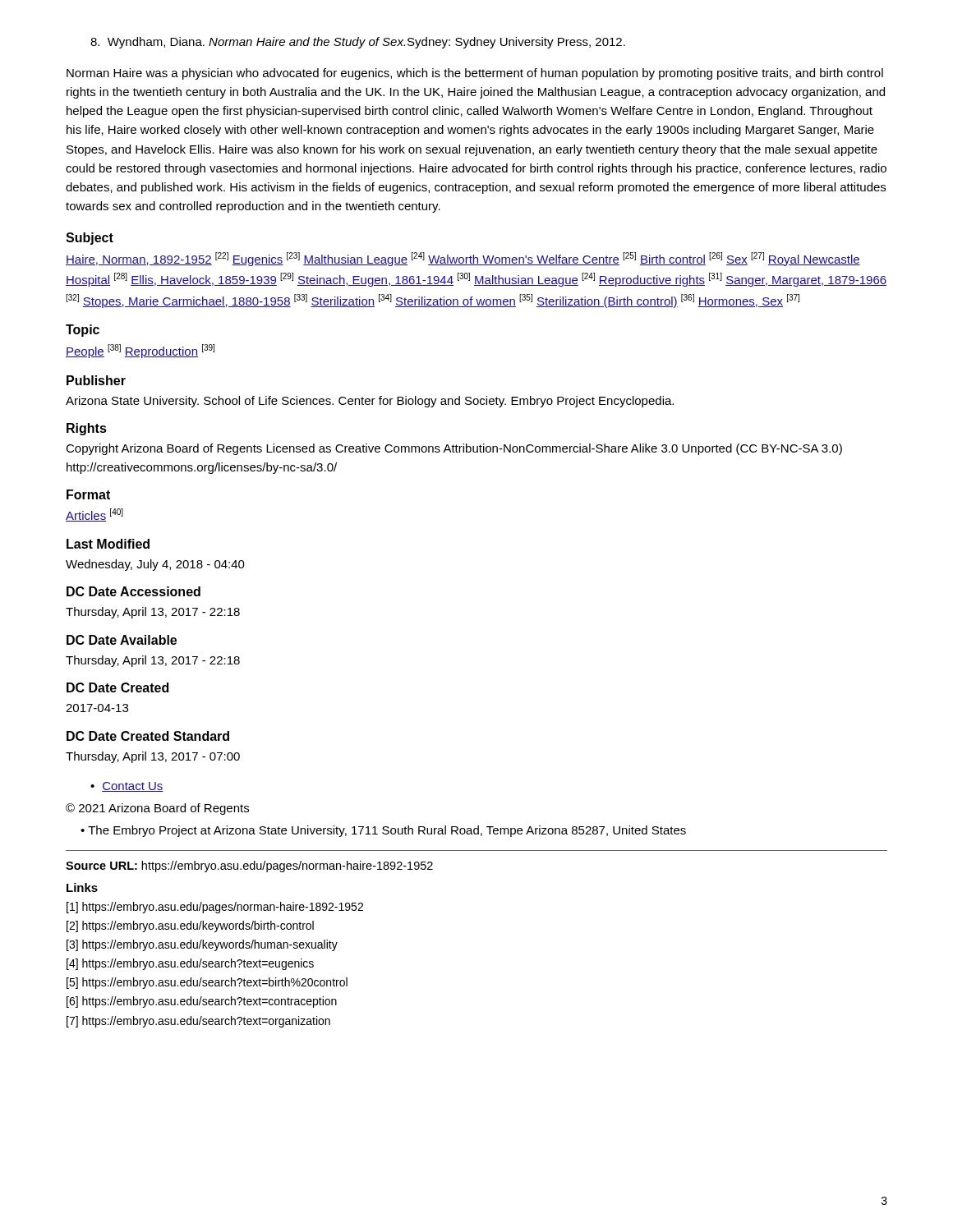Navigate to the region starting "Wednesday, July 4, 2018 - 04:40"
Image resolution: width=953 pixels, height=1232 pixels.
[x=155, y=563]
